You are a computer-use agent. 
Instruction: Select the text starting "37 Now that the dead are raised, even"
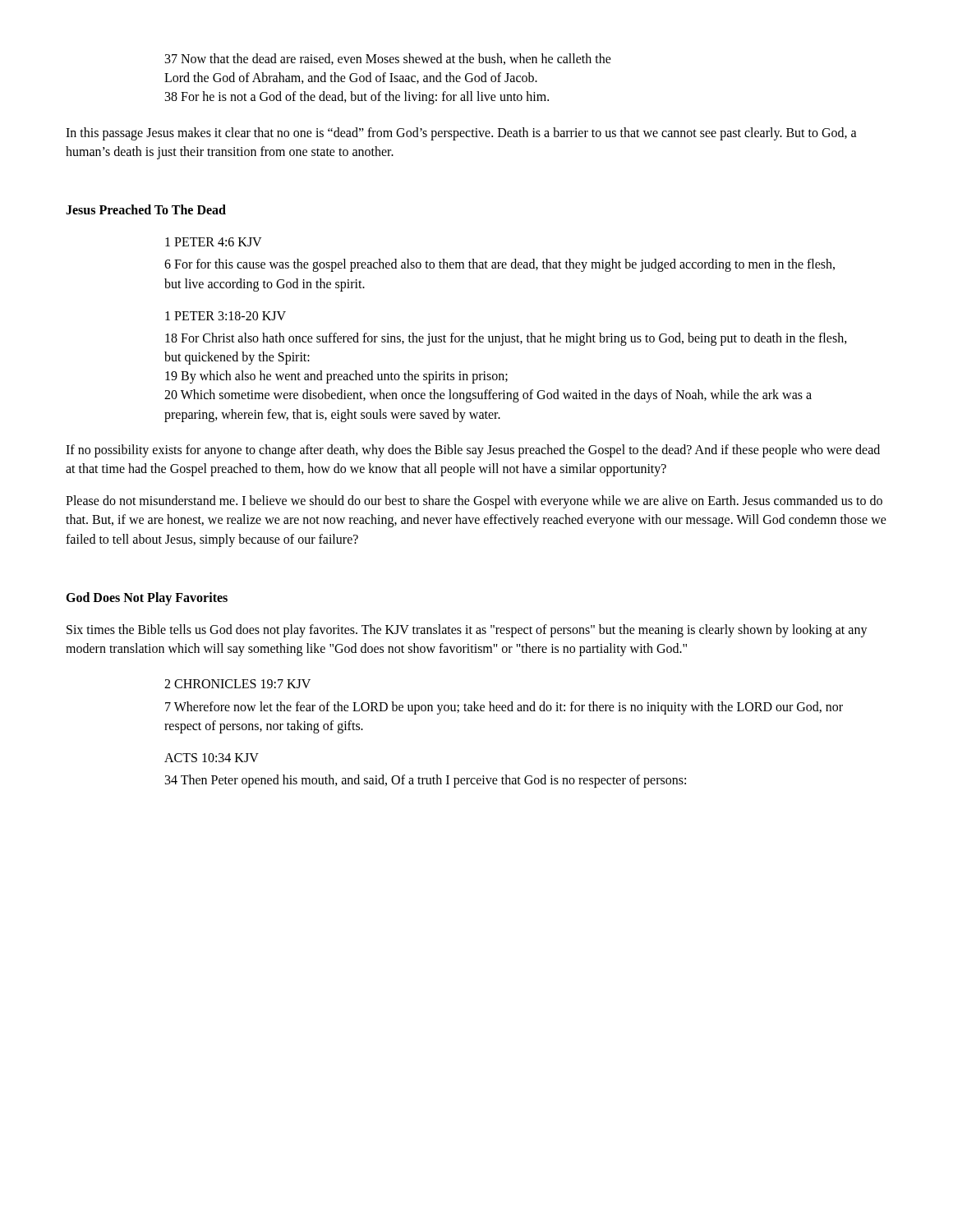pyautogui.click(x=388, y=78)
